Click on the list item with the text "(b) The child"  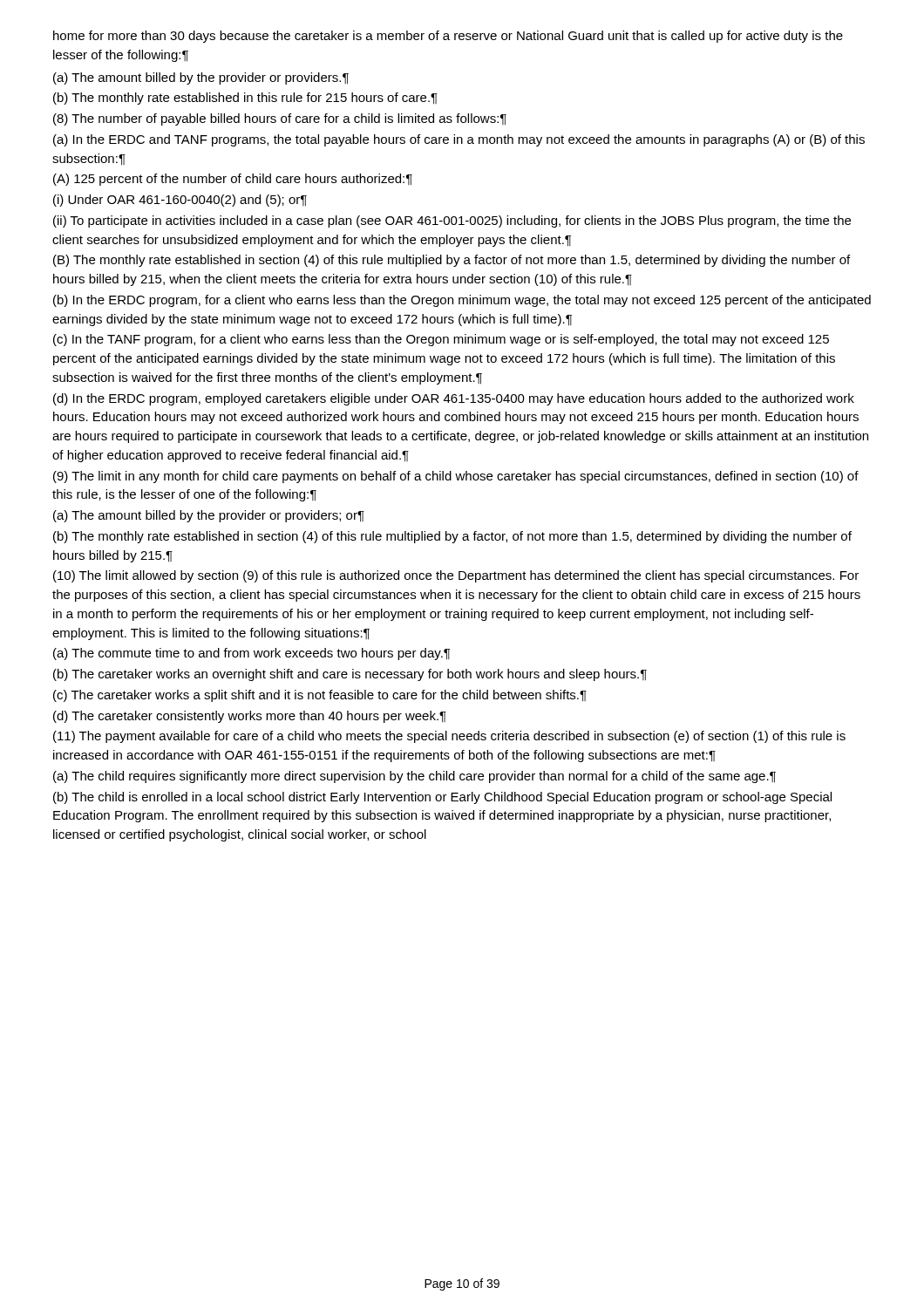442,815
